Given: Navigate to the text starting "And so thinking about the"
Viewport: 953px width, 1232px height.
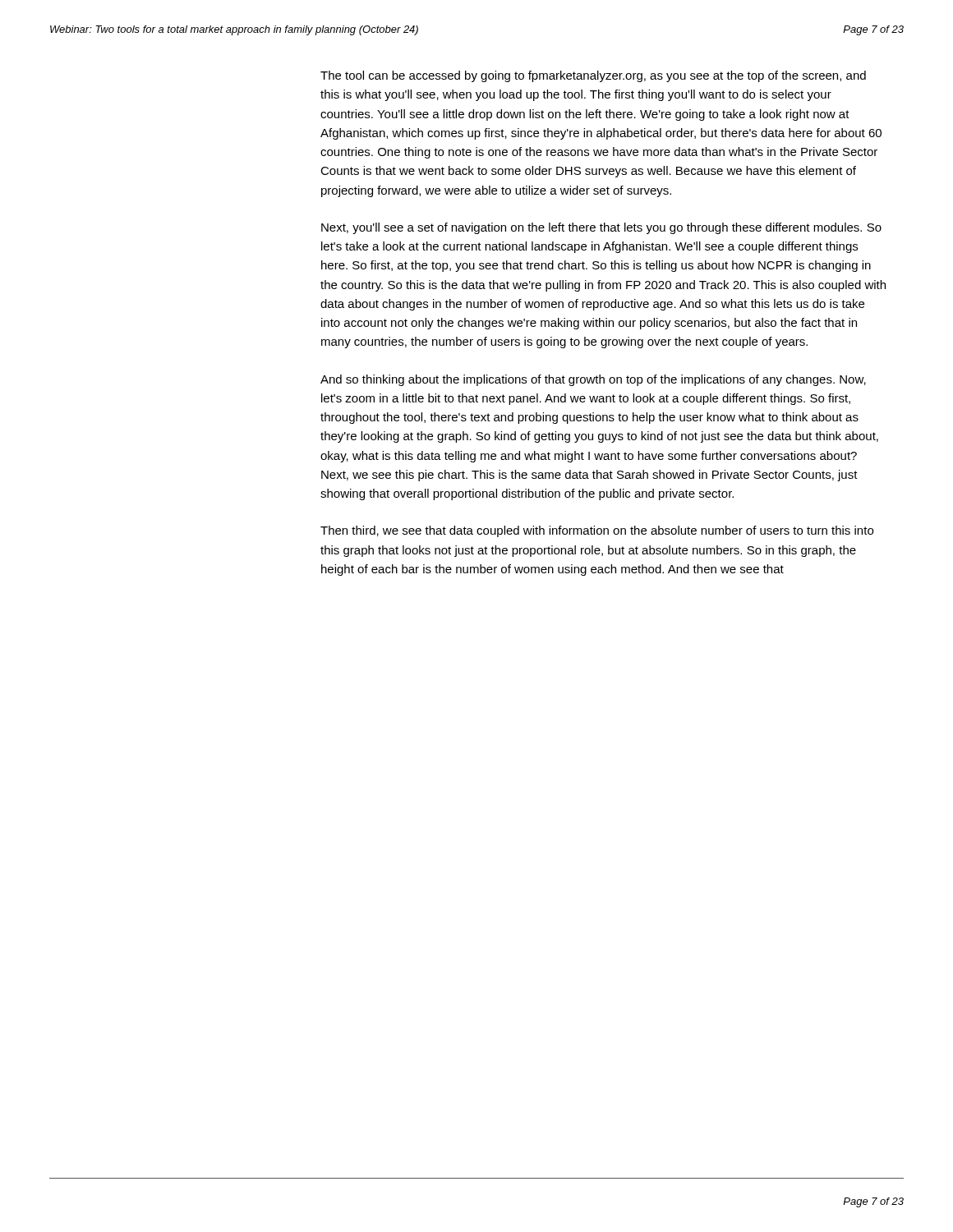Looking at the screenshot, I should coord(600,436).
